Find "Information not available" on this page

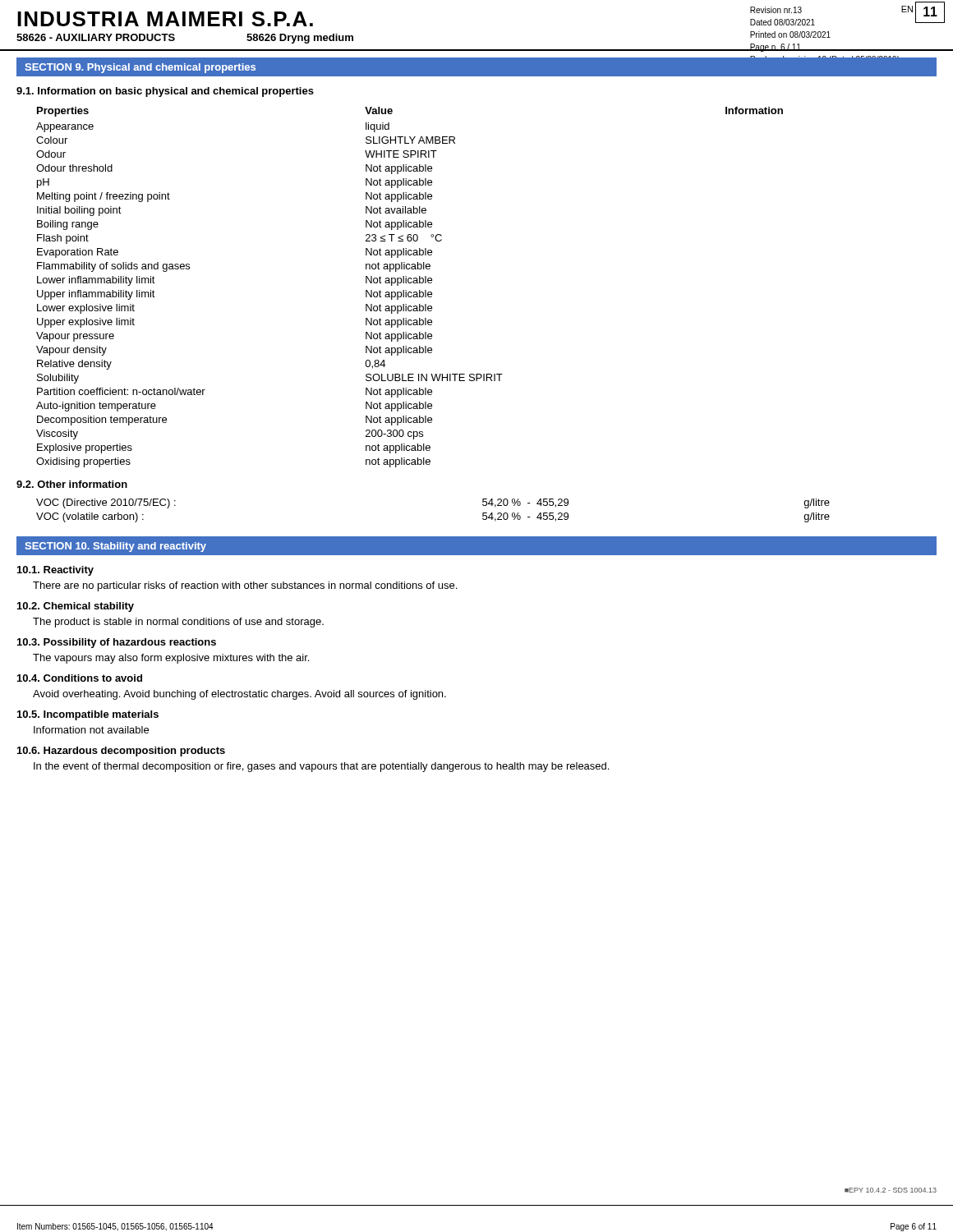(x=91, y=730)
